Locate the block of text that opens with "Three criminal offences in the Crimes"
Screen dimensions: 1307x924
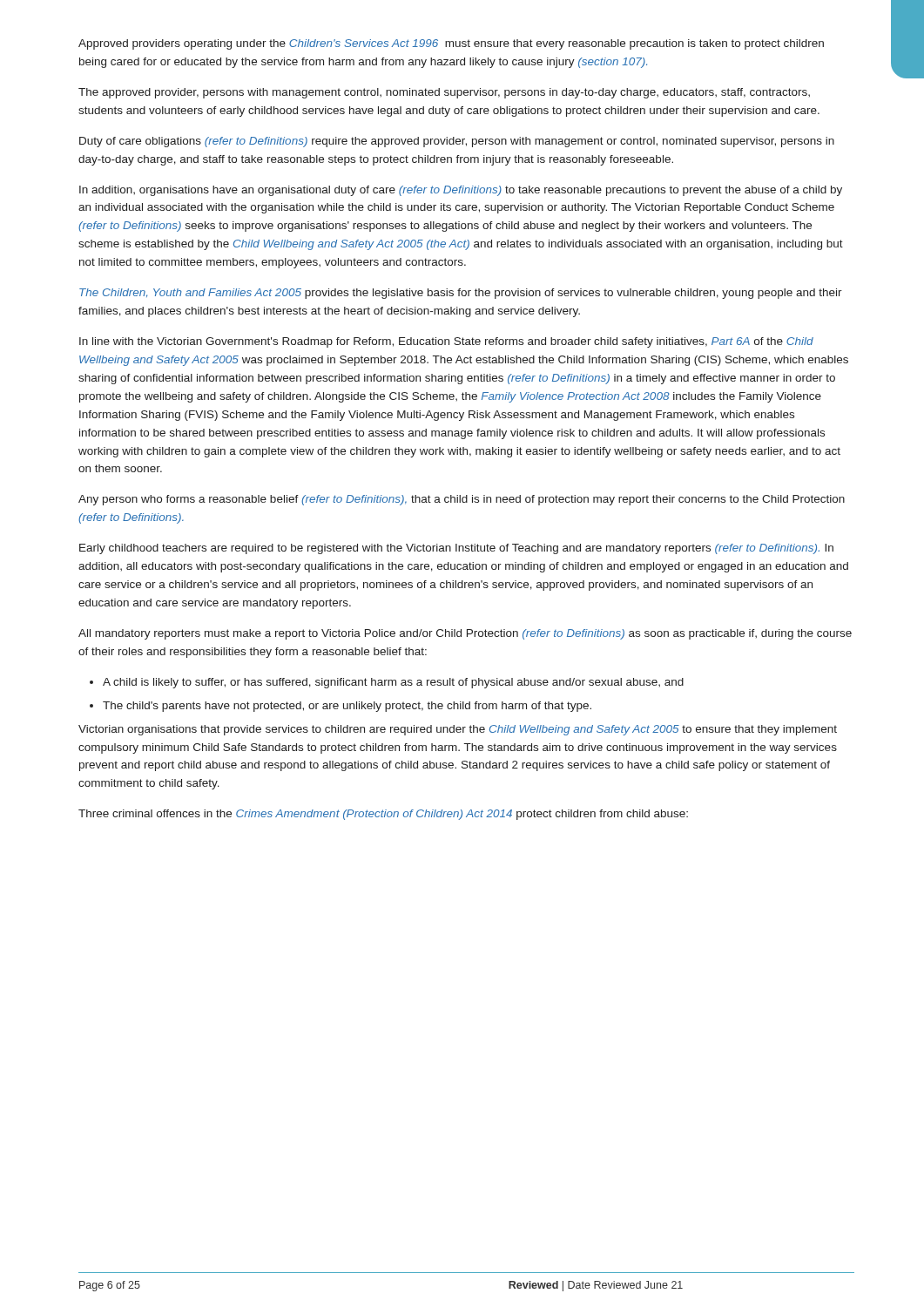pyautogui.click(x=384, y=814)
